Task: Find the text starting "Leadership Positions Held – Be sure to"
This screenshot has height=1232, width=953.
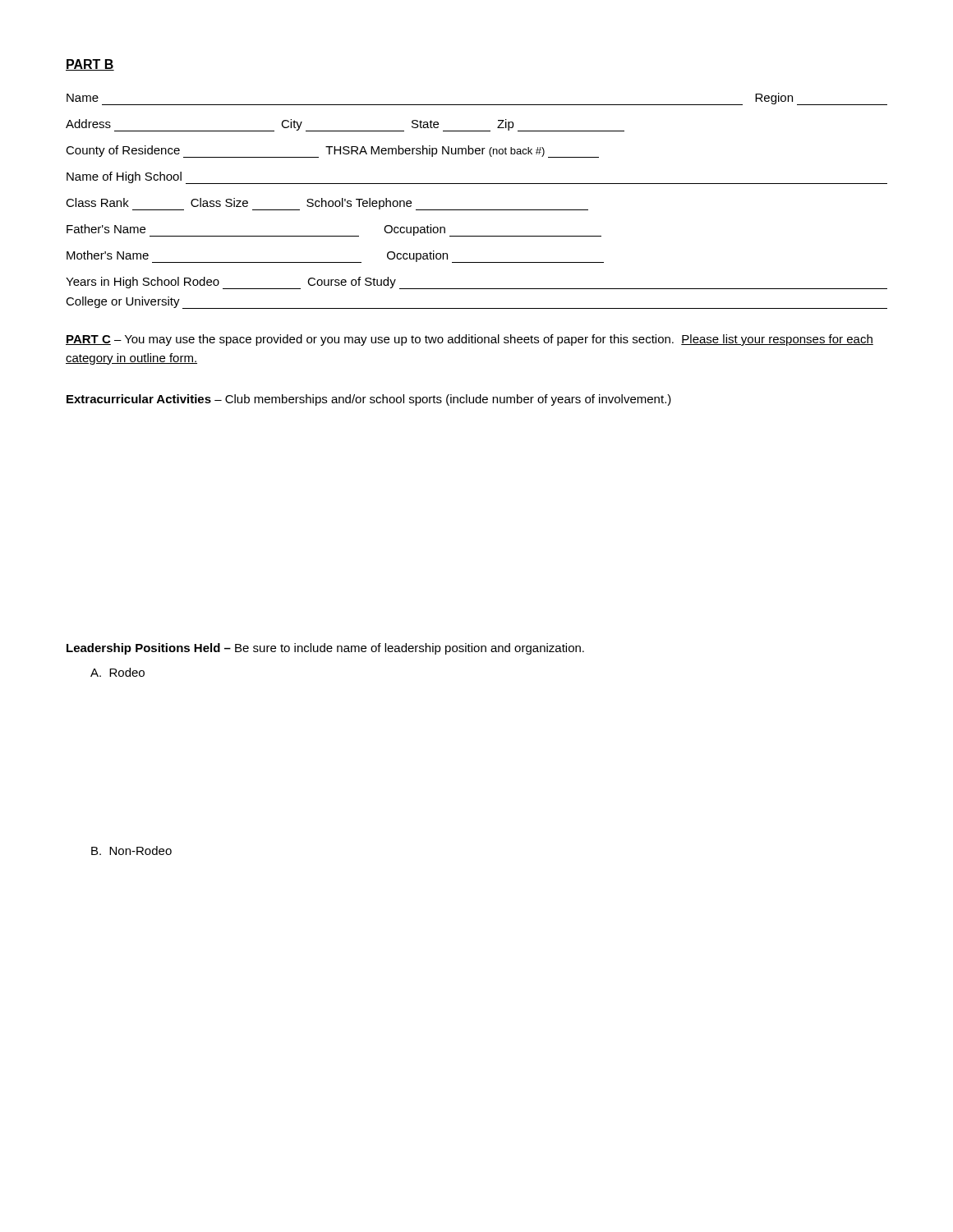Action: tap(325, 647)
